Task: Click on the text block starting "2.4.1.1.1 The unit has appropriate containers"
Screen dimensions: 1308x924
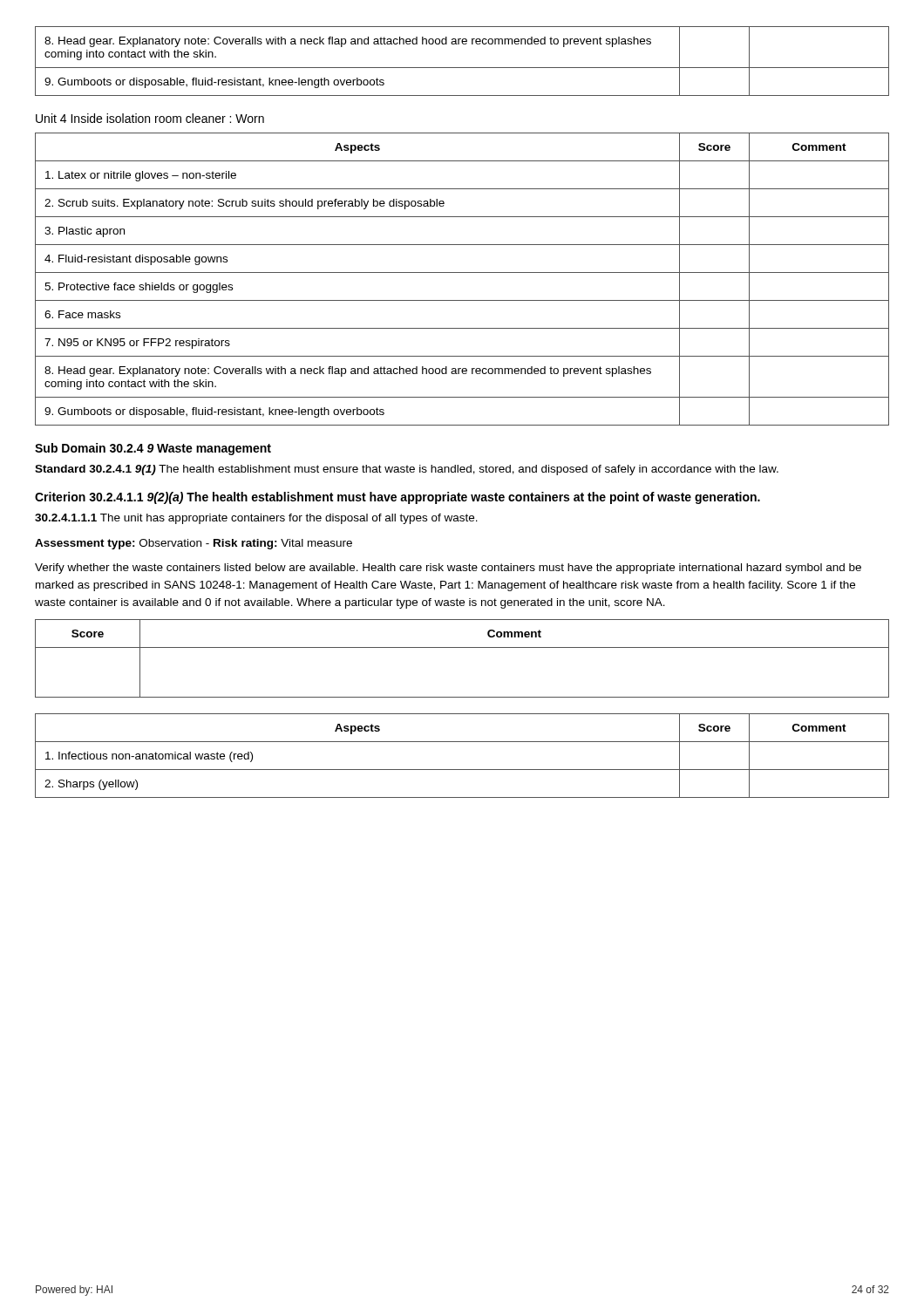Action: [x=257, y=518]
